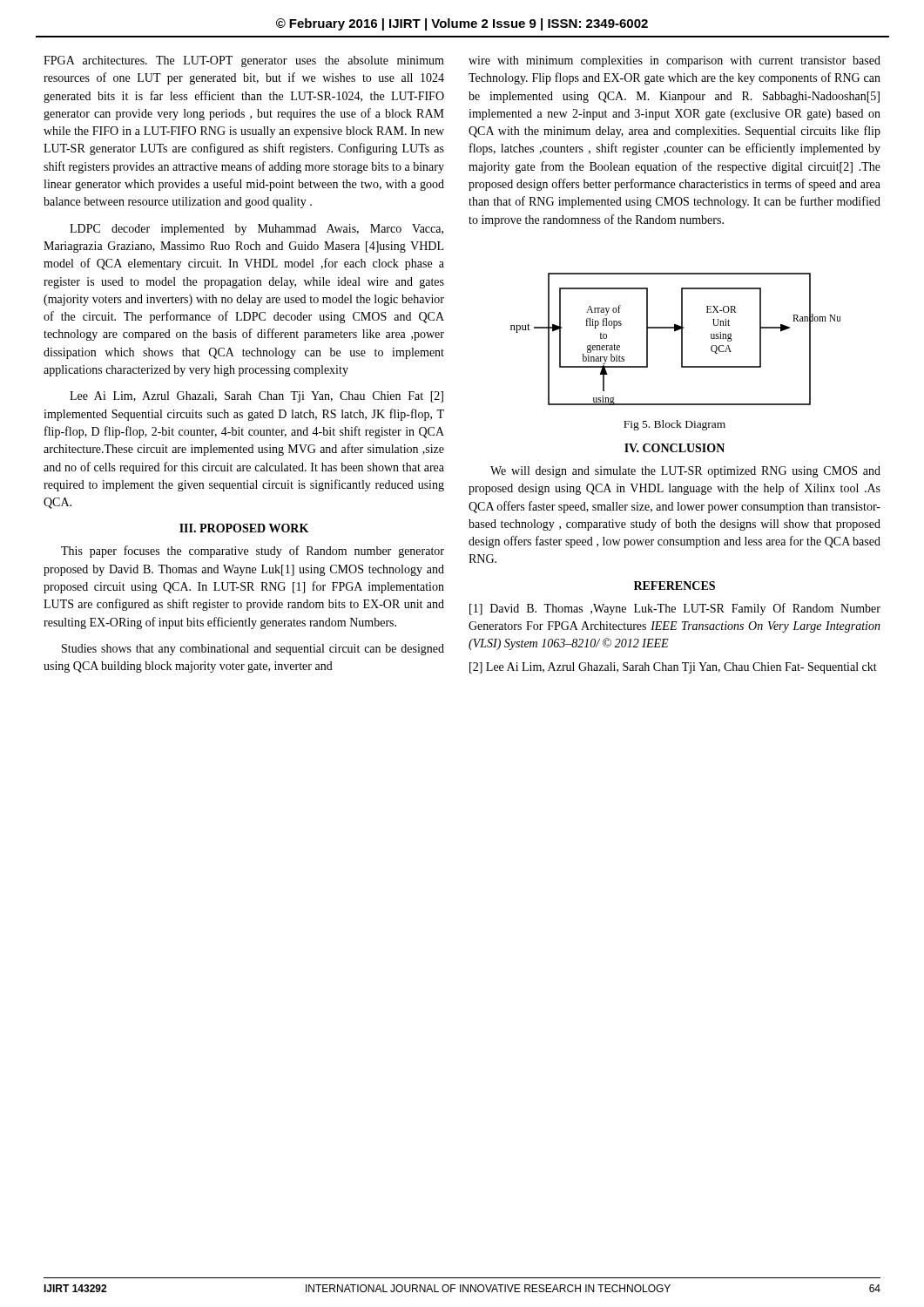Screen dimensions: 1307x924
Task: Click a flowchart
Action: pos(675,328)
